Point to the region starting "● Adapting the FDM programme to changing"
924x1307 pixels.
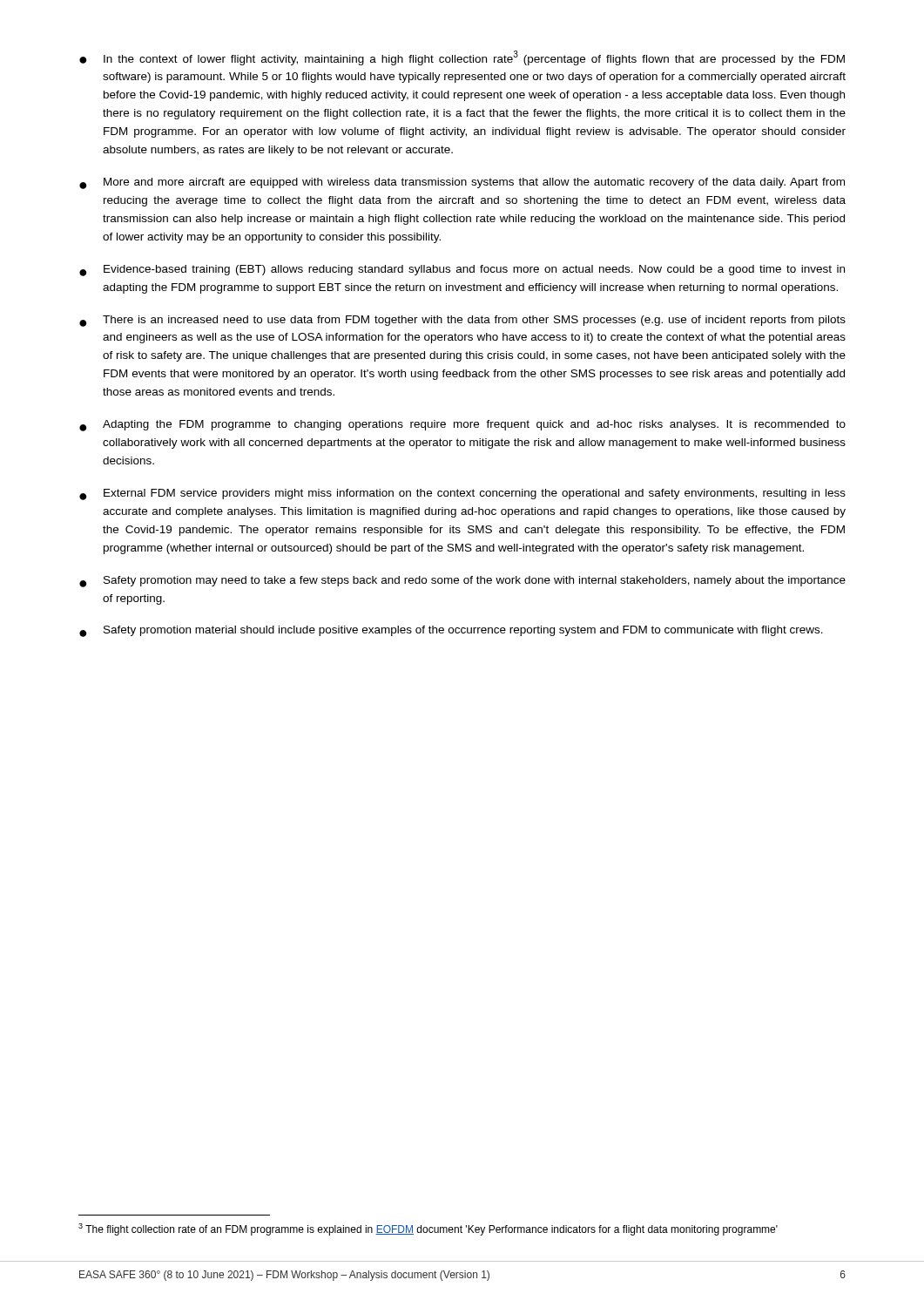(462, 443)
